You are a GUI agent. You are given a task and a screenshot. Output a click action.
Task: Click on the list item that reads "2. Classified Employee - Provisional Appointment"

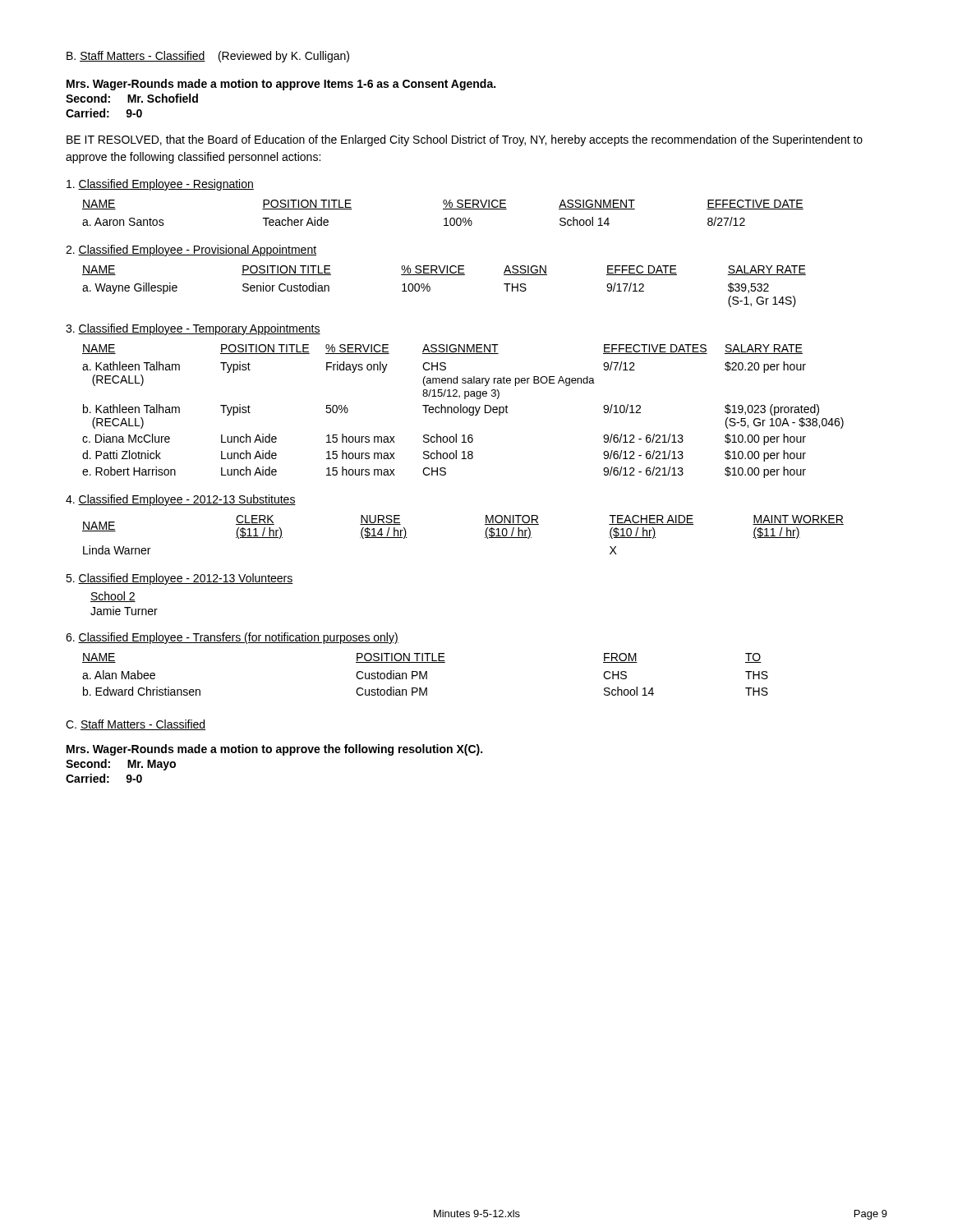click(x=191, y=250)
